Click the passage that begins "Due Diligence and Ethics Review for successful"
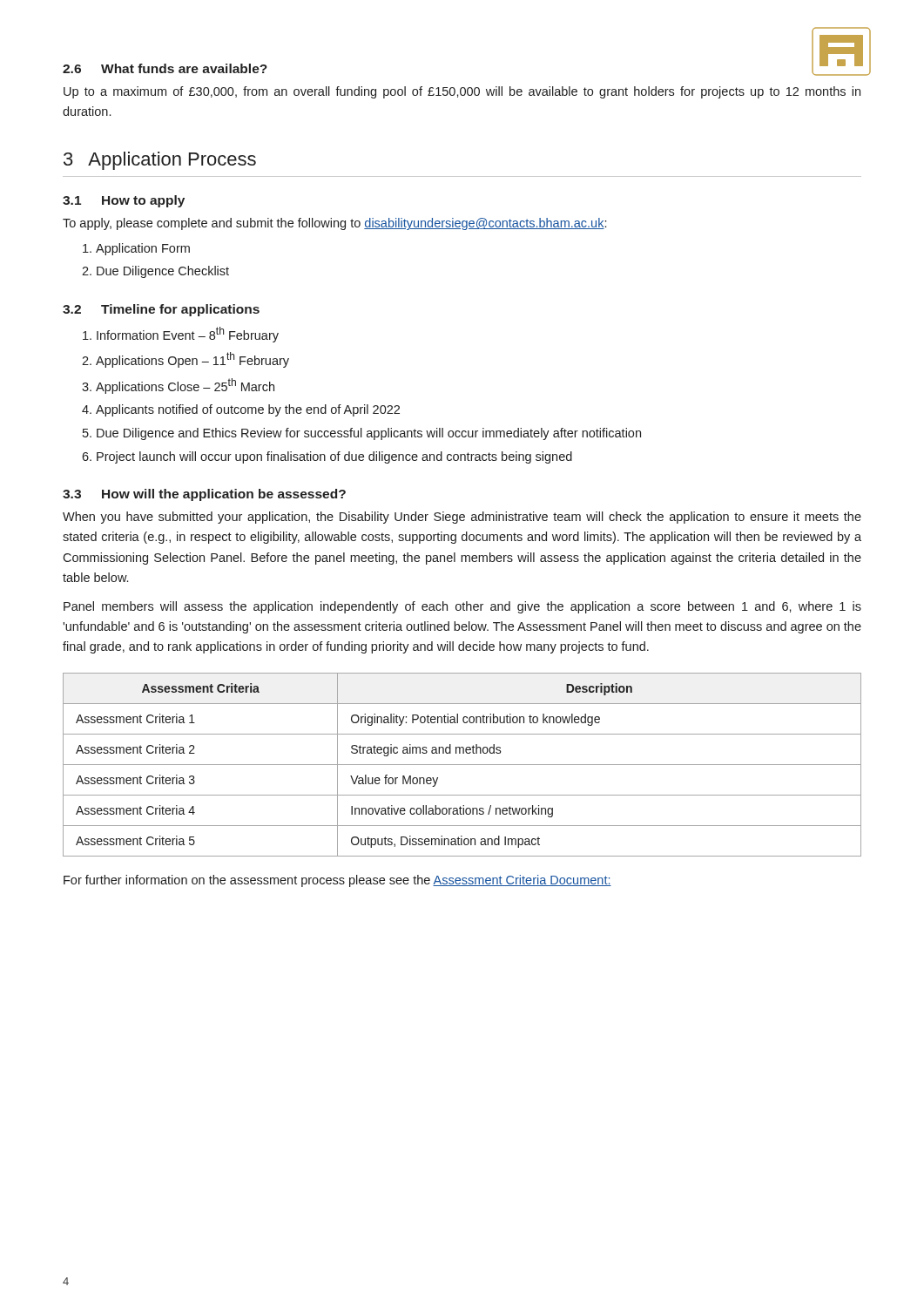This screenshot has height=1307, width=924. point(369,433)
